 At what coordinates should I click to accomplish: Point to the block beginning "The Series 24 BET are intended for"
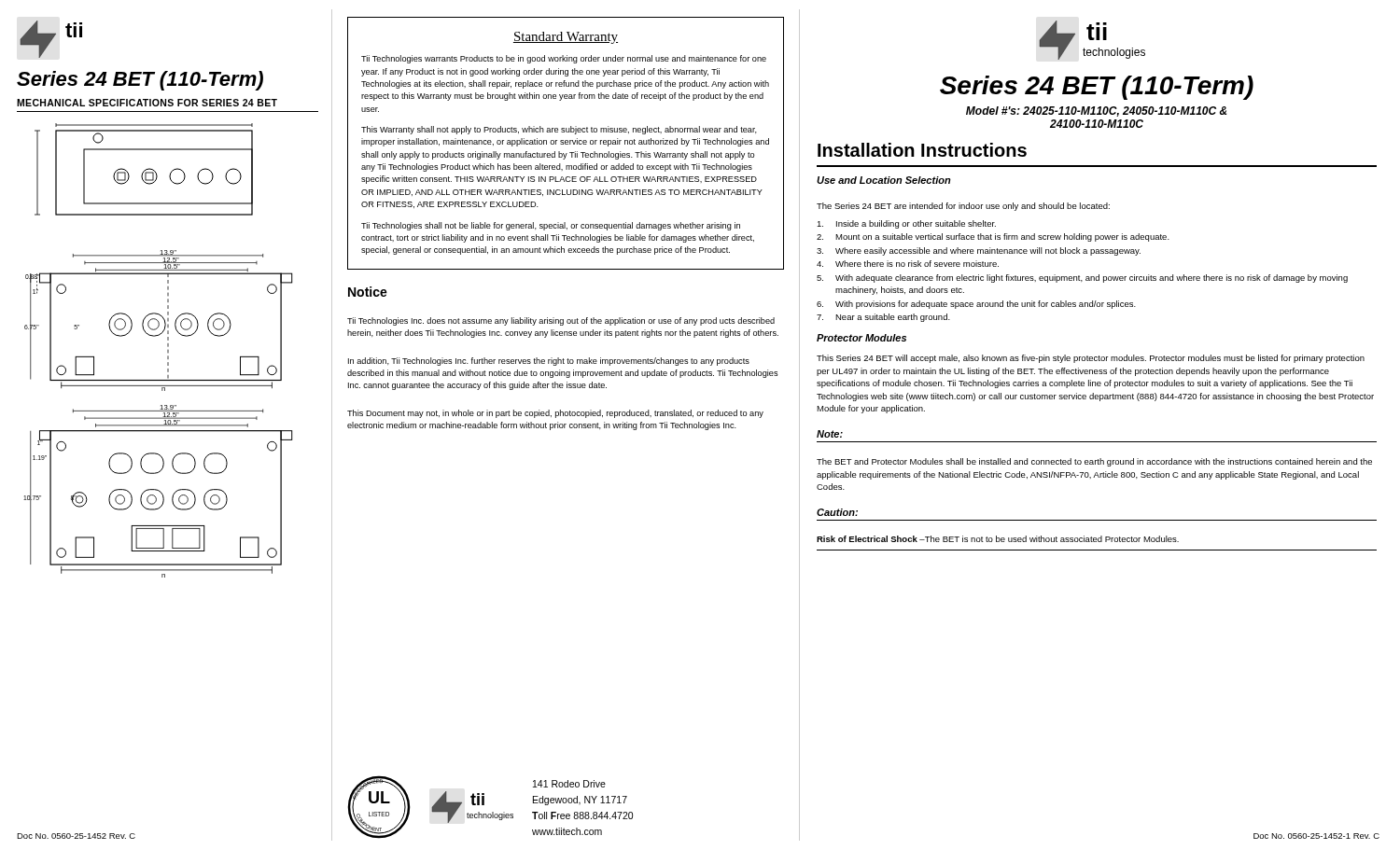click(x=1097, y=206)
